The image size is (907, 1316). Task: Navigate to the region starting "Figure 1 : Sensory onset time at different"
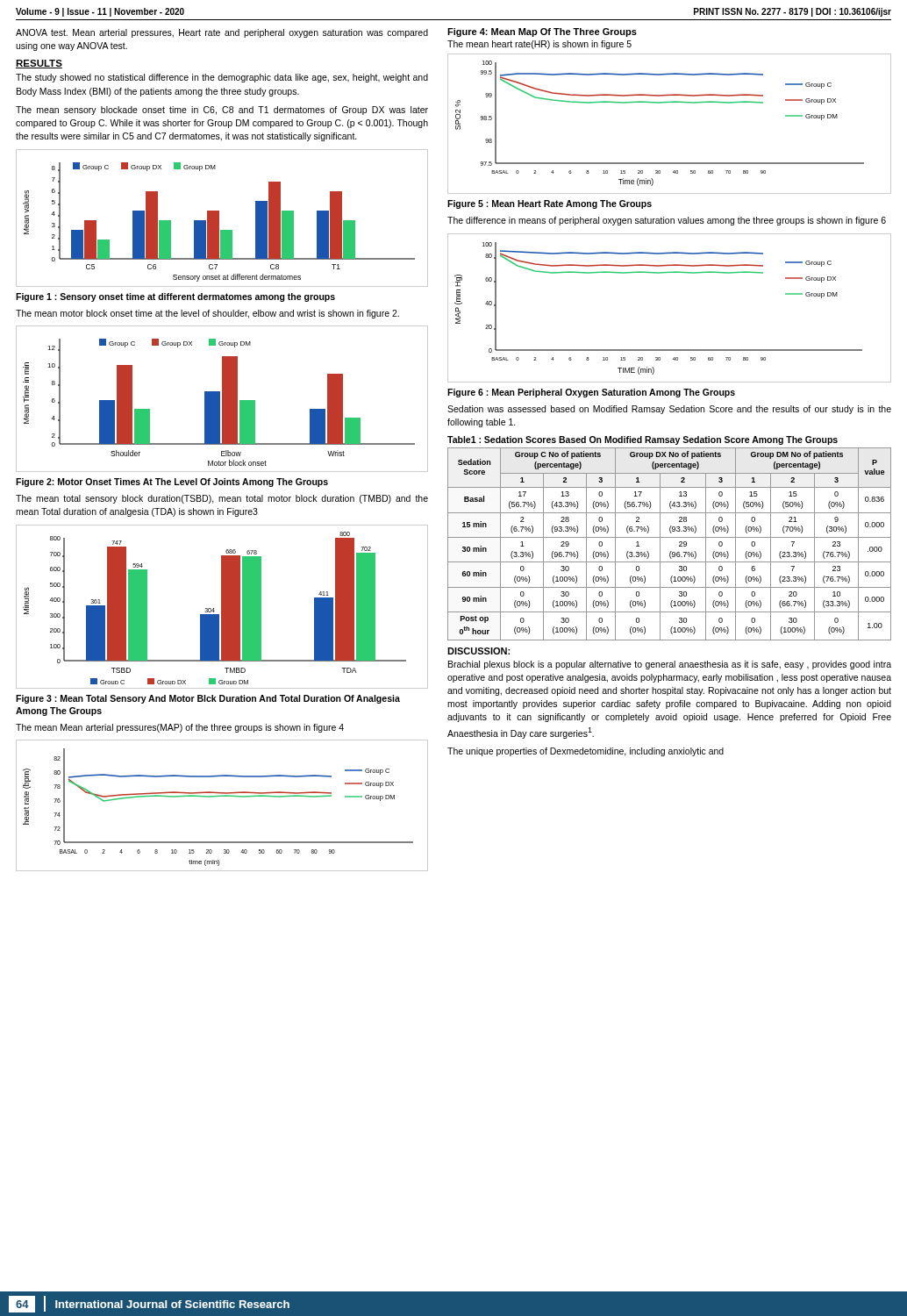(175, 296)
